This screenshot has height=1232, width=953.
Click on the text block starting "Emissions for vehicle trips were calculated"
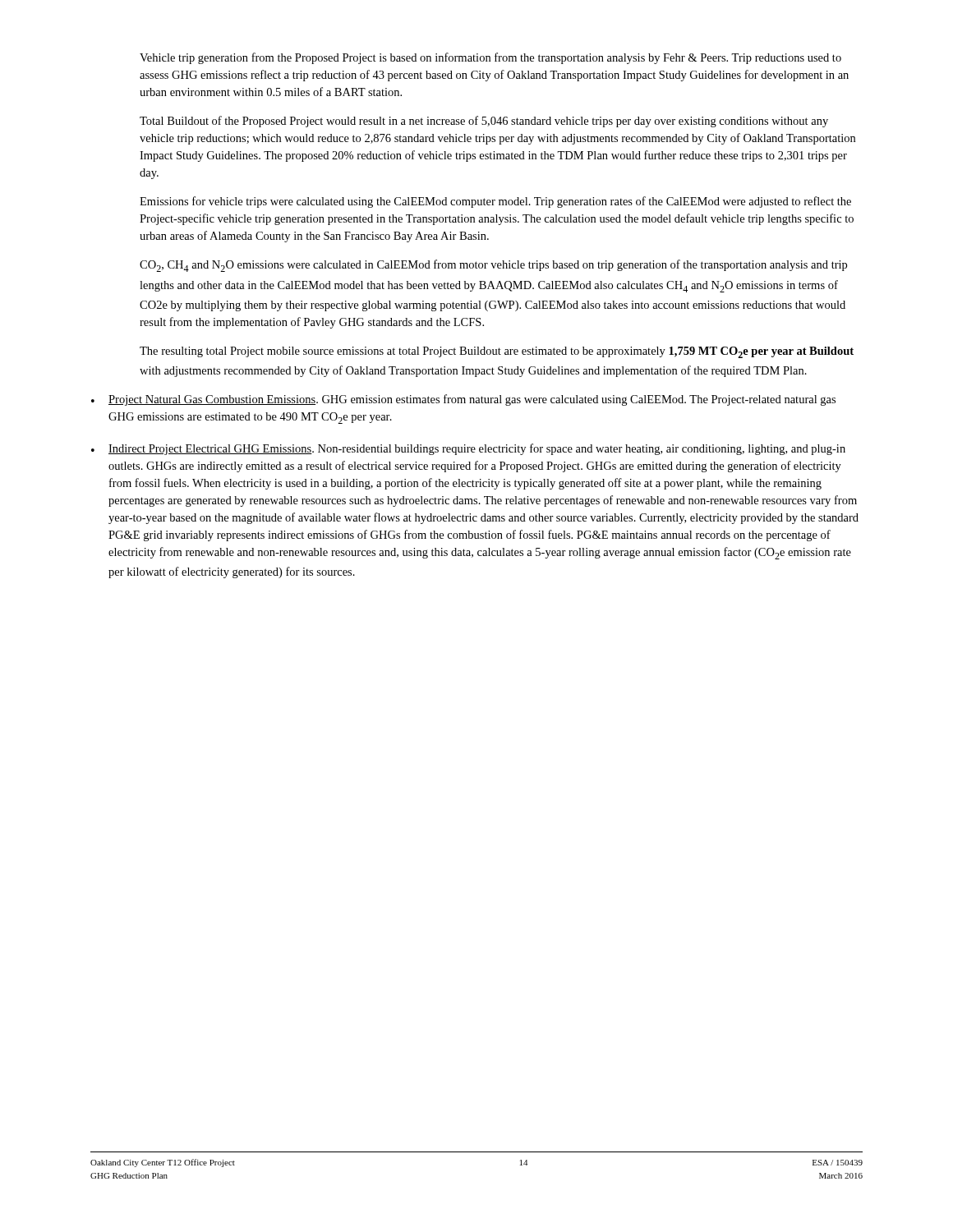[x=497, y=219]
